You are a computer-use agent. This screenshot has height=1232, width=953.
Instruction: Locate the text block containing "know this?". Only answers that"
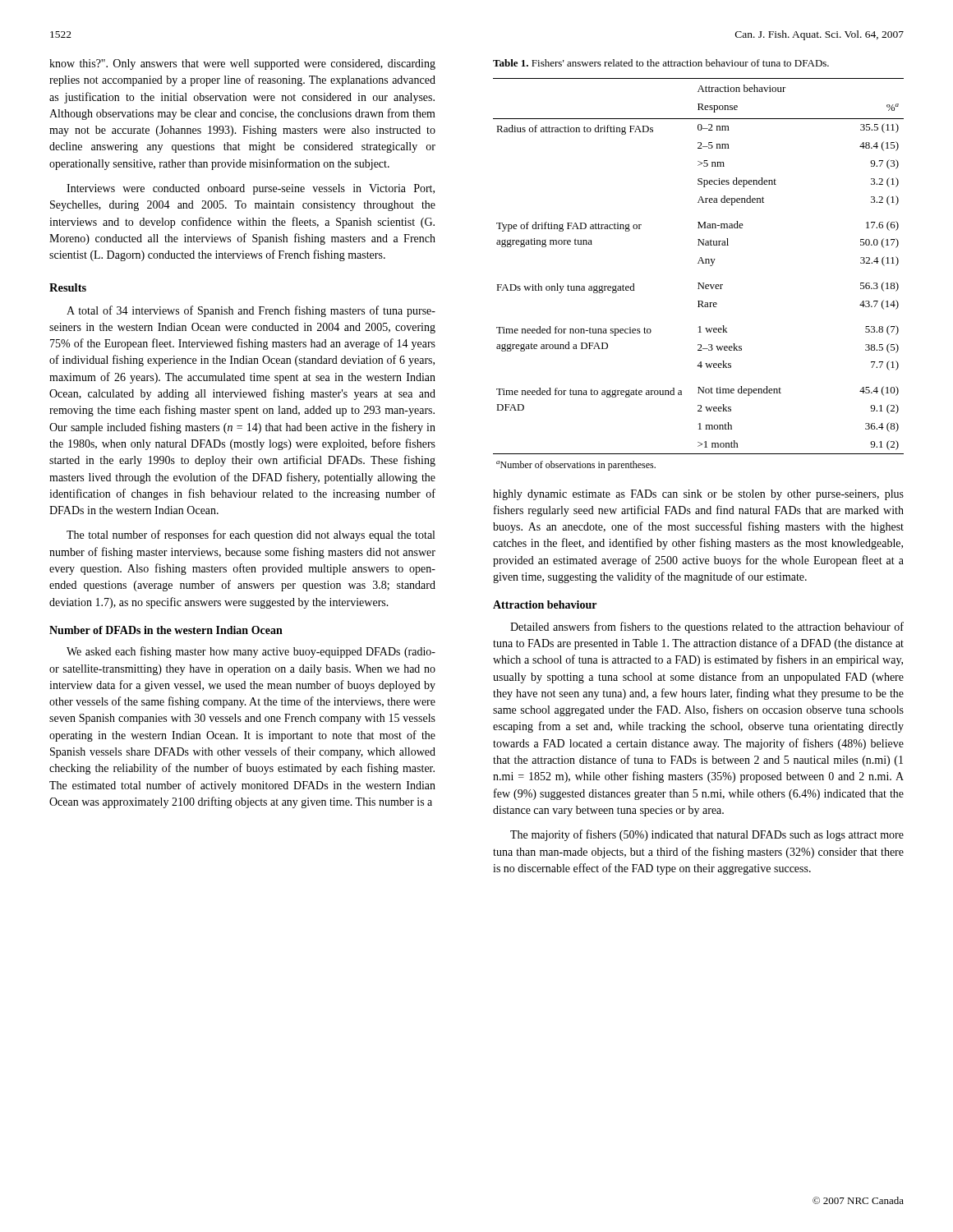click(242, 114)
